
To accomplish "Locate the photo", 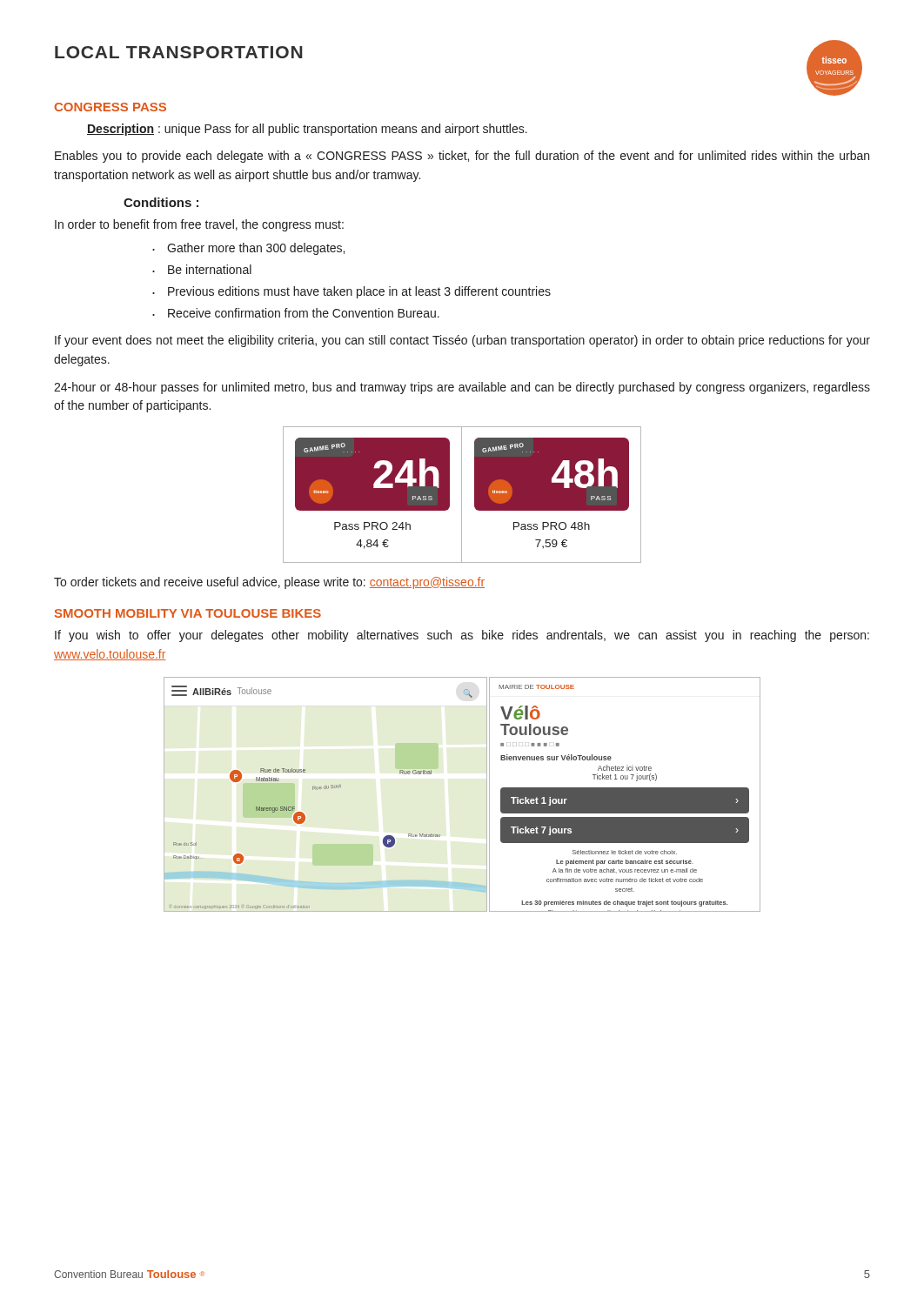I will [462, 495].
